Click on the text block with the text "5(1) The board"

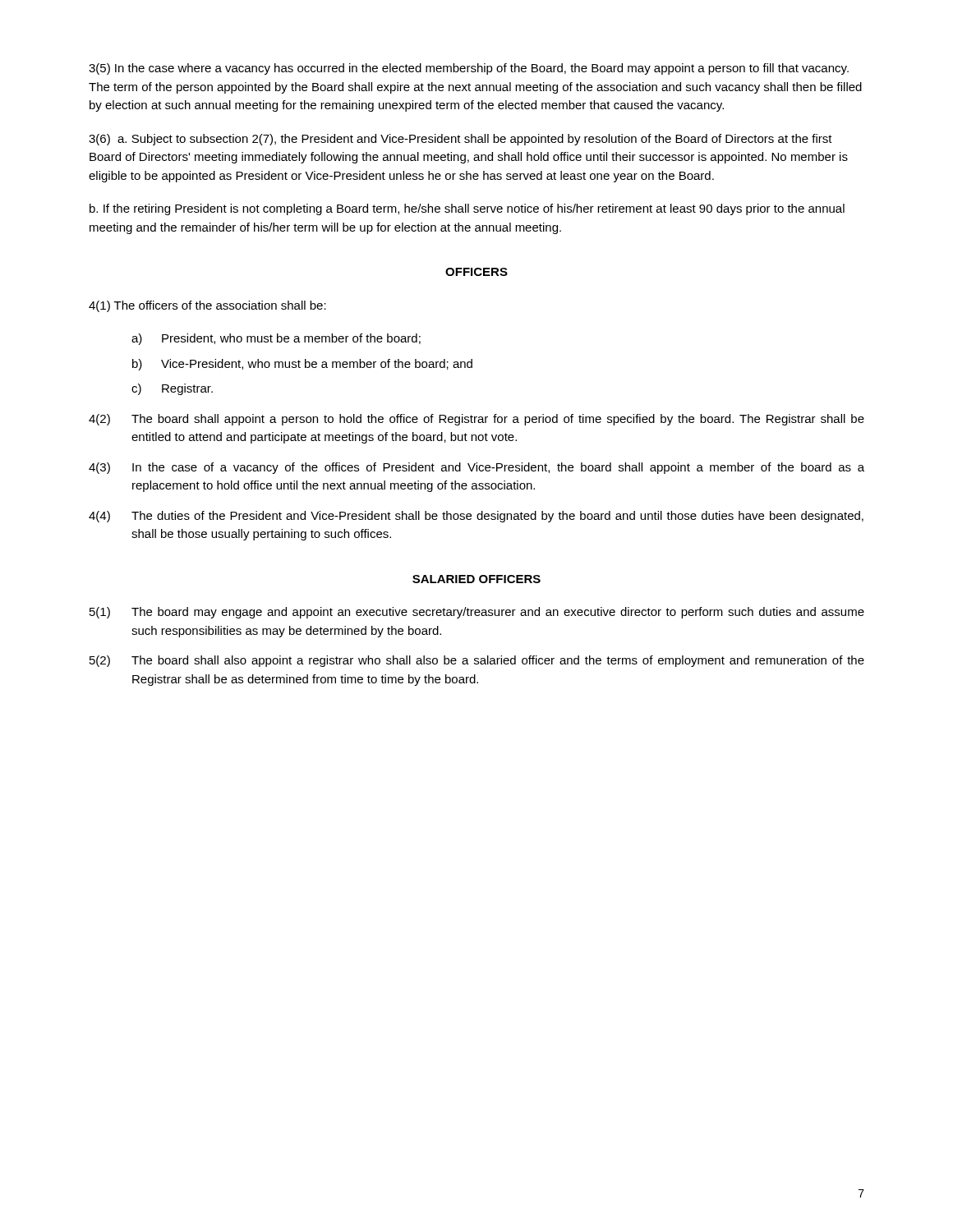click(x=476, y=621)
